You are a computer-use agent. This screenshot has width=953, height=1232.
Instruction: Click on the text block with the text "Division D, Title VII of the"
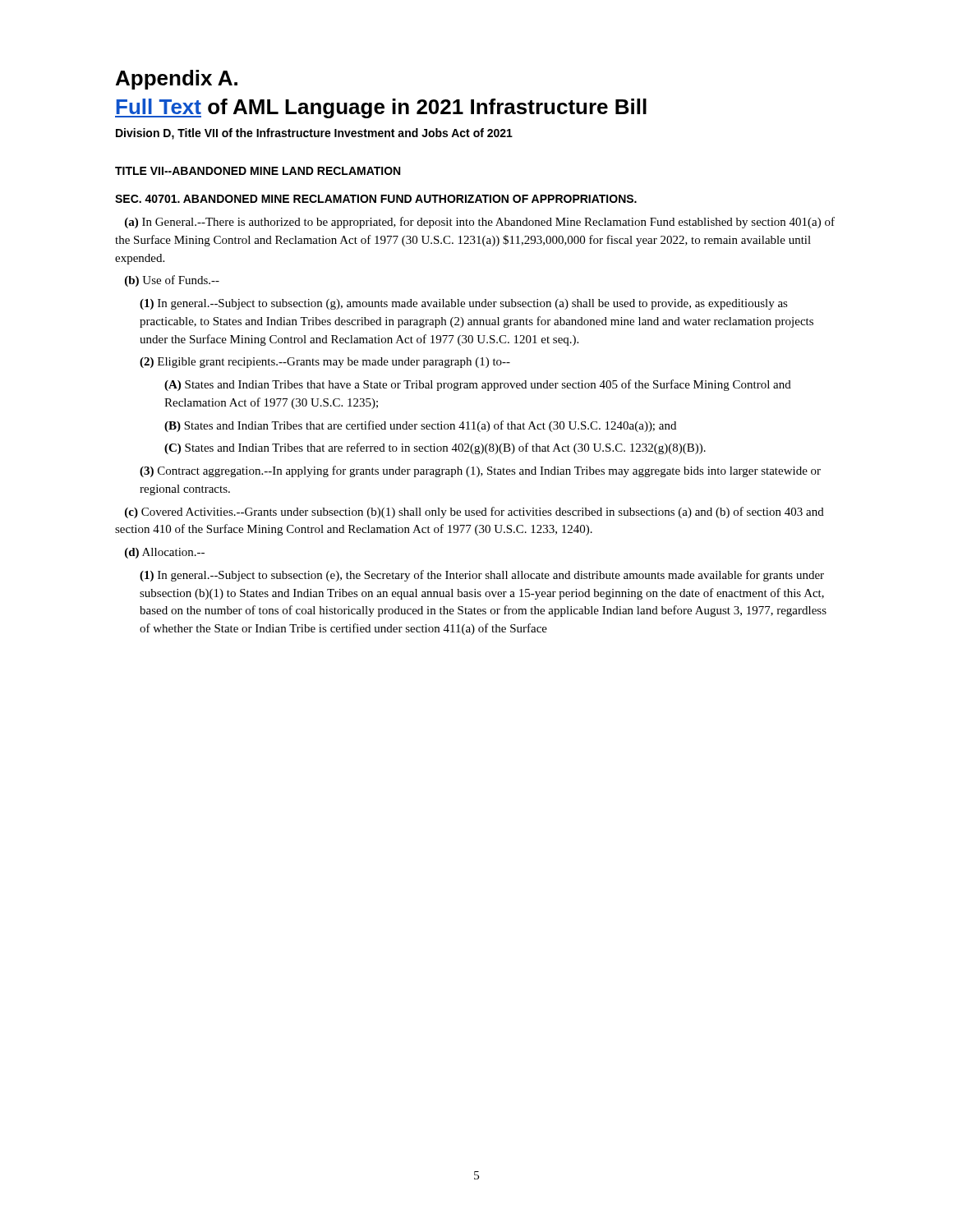tap(314, 133)
